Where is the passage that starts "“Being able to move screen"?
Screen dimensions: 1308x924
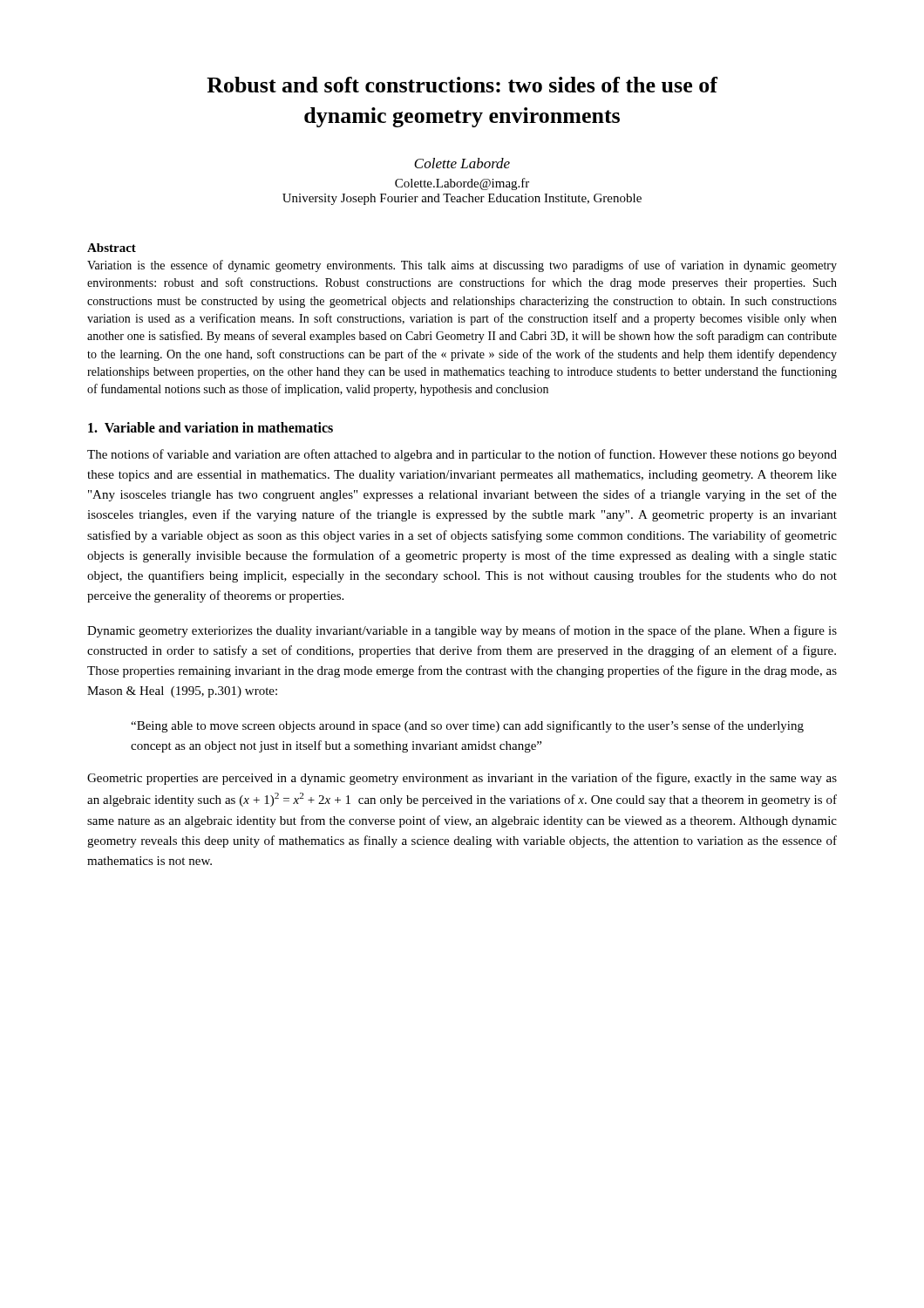[467, 735]
